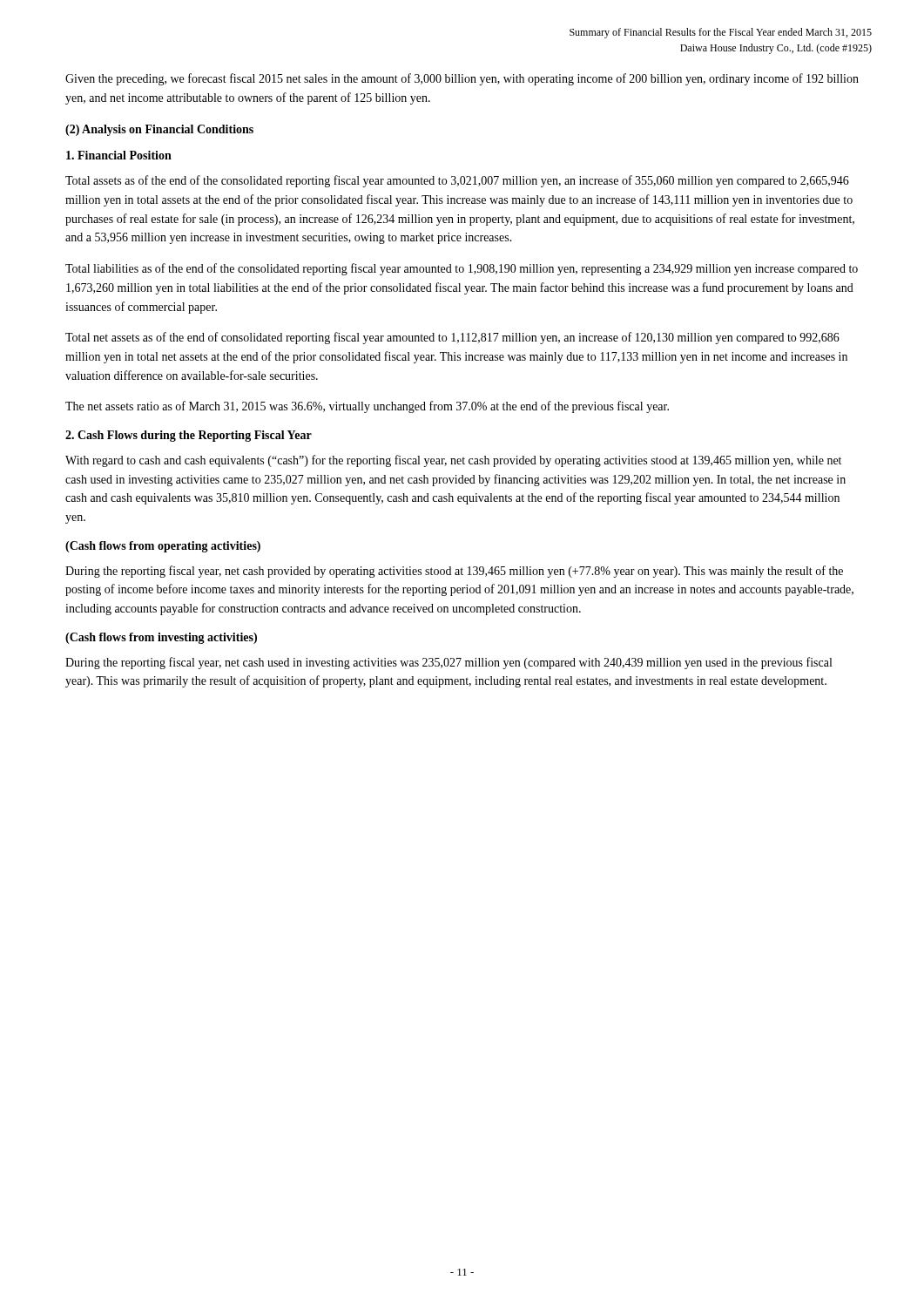The image size is (924, 1307).
Task: Click on the text block starting "(2) Analysis on Financial Conditions"
Action: (159, 130)
